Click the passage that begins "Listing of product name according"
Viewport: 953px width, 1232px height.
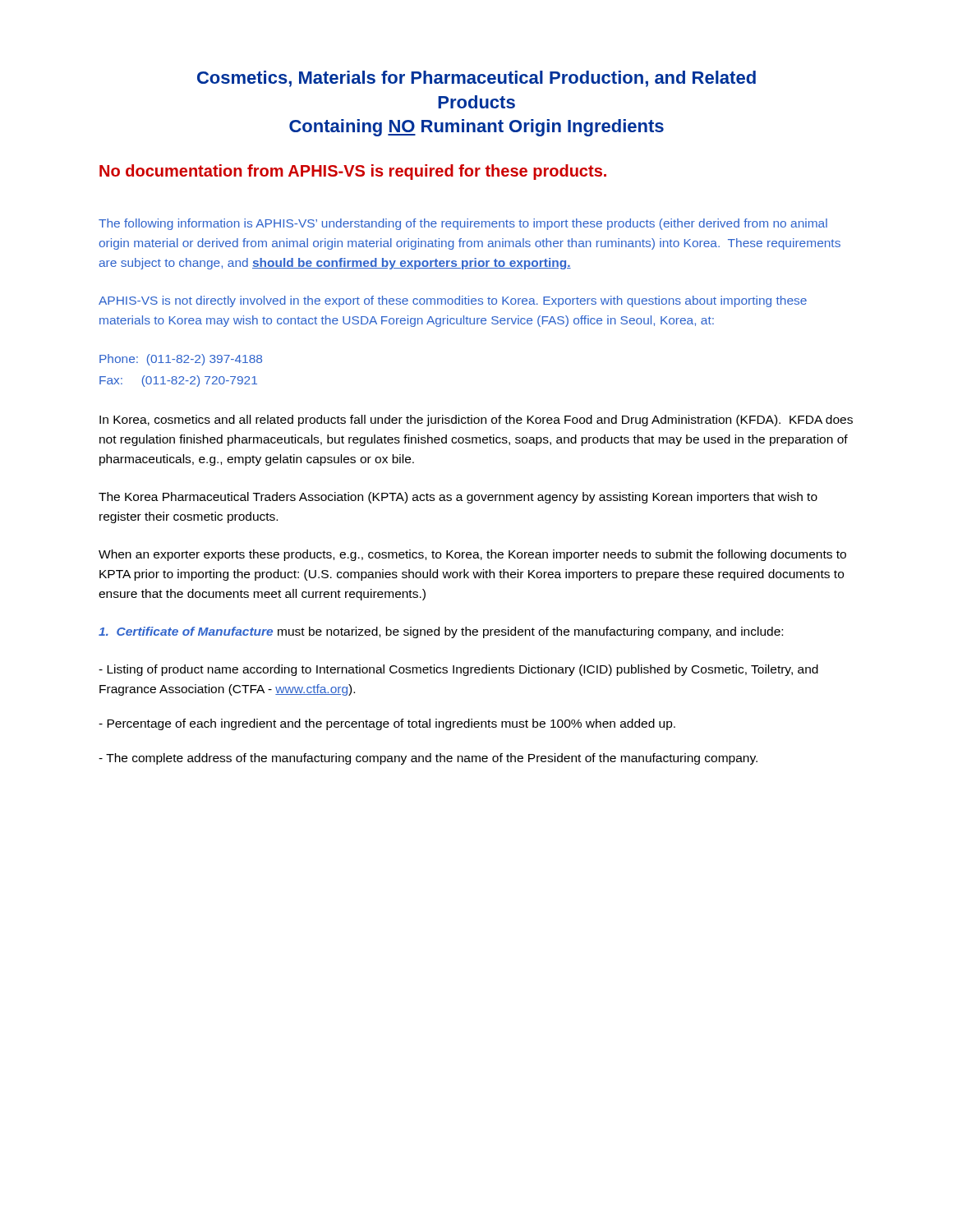(x=459, y=679)
